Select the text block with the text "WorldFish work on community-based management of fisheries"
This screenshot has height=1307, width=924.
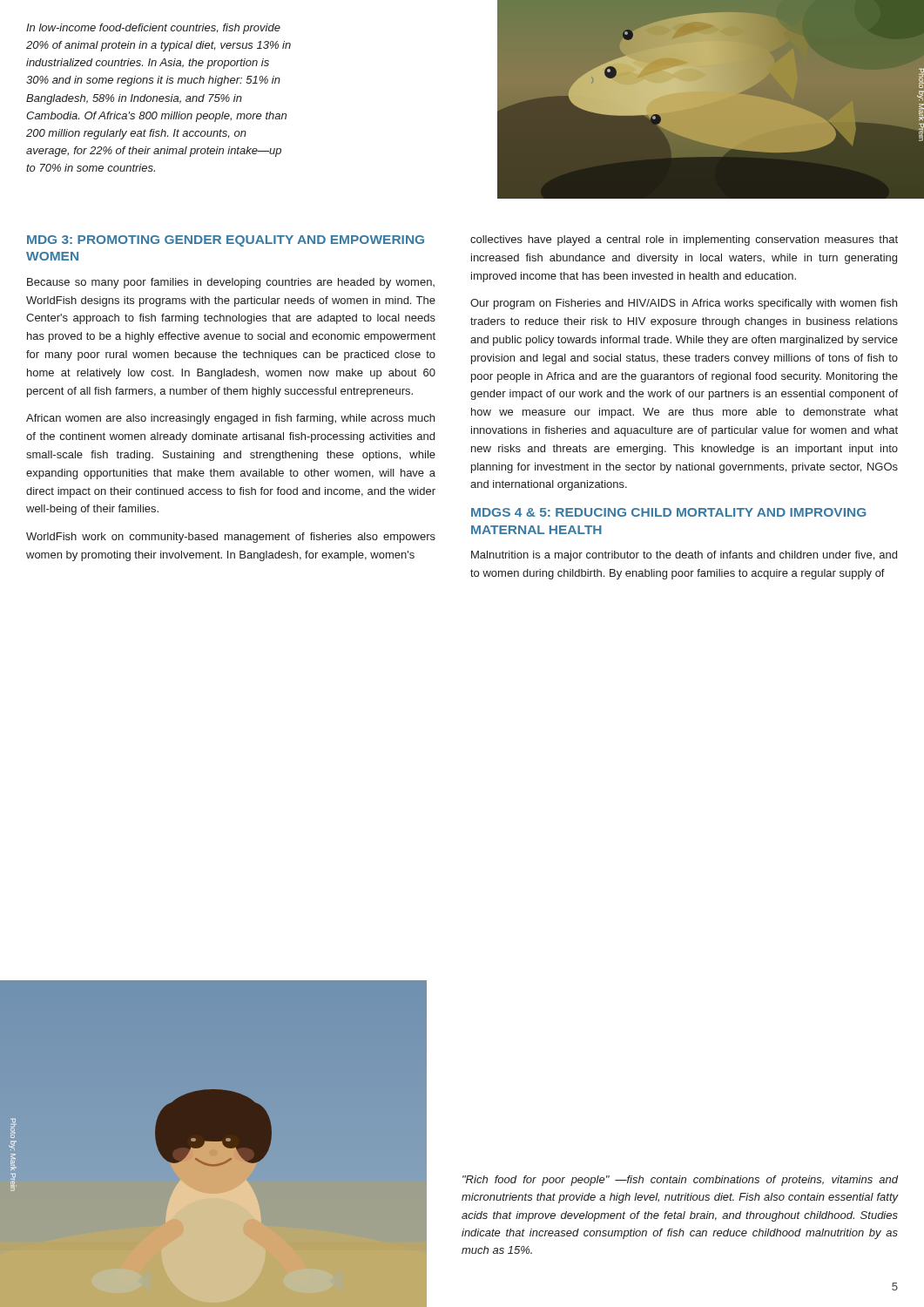tap(231, 545)
